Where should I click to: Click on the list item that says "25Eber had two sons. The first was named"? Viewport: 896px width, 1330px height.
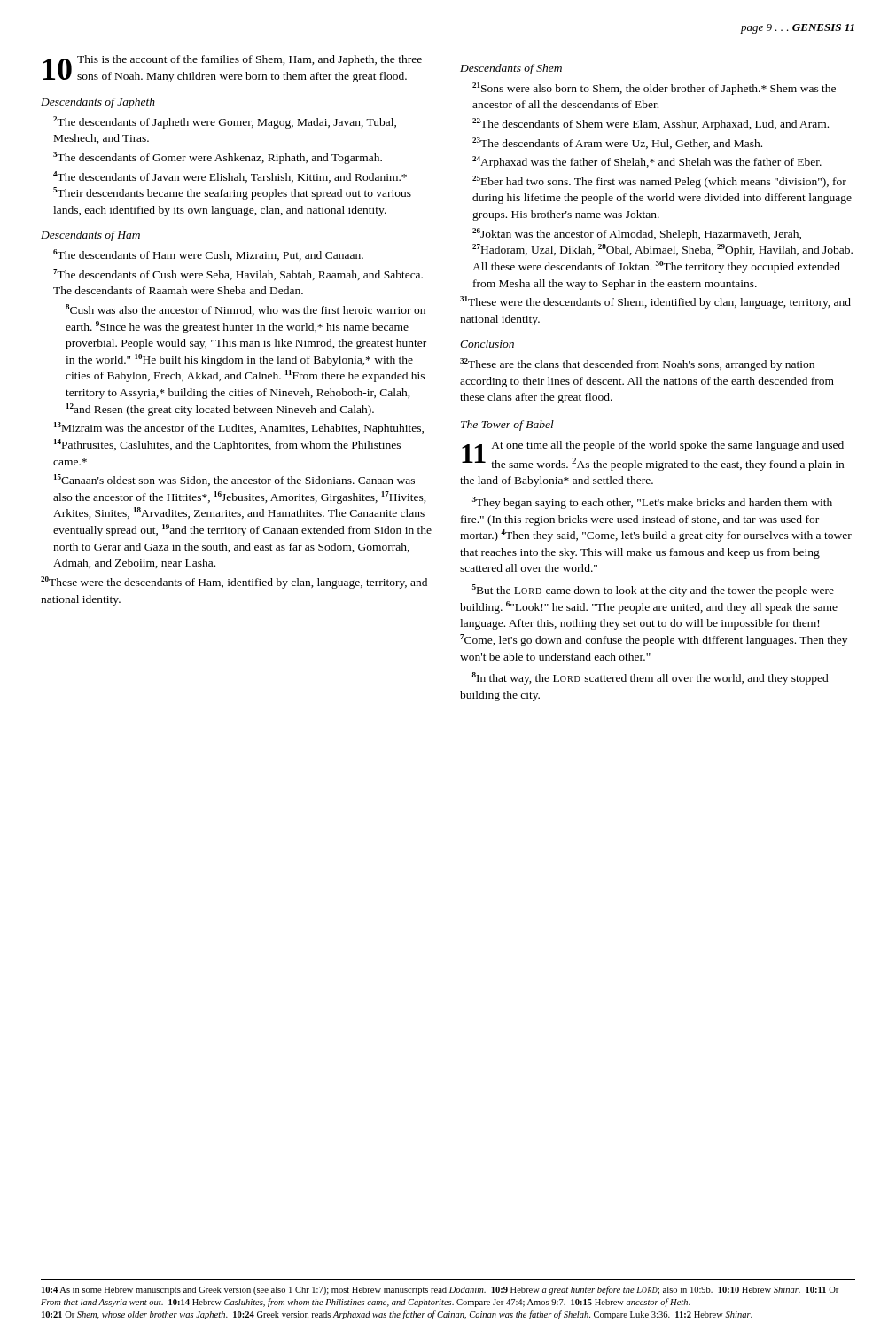tap(662, 197)
